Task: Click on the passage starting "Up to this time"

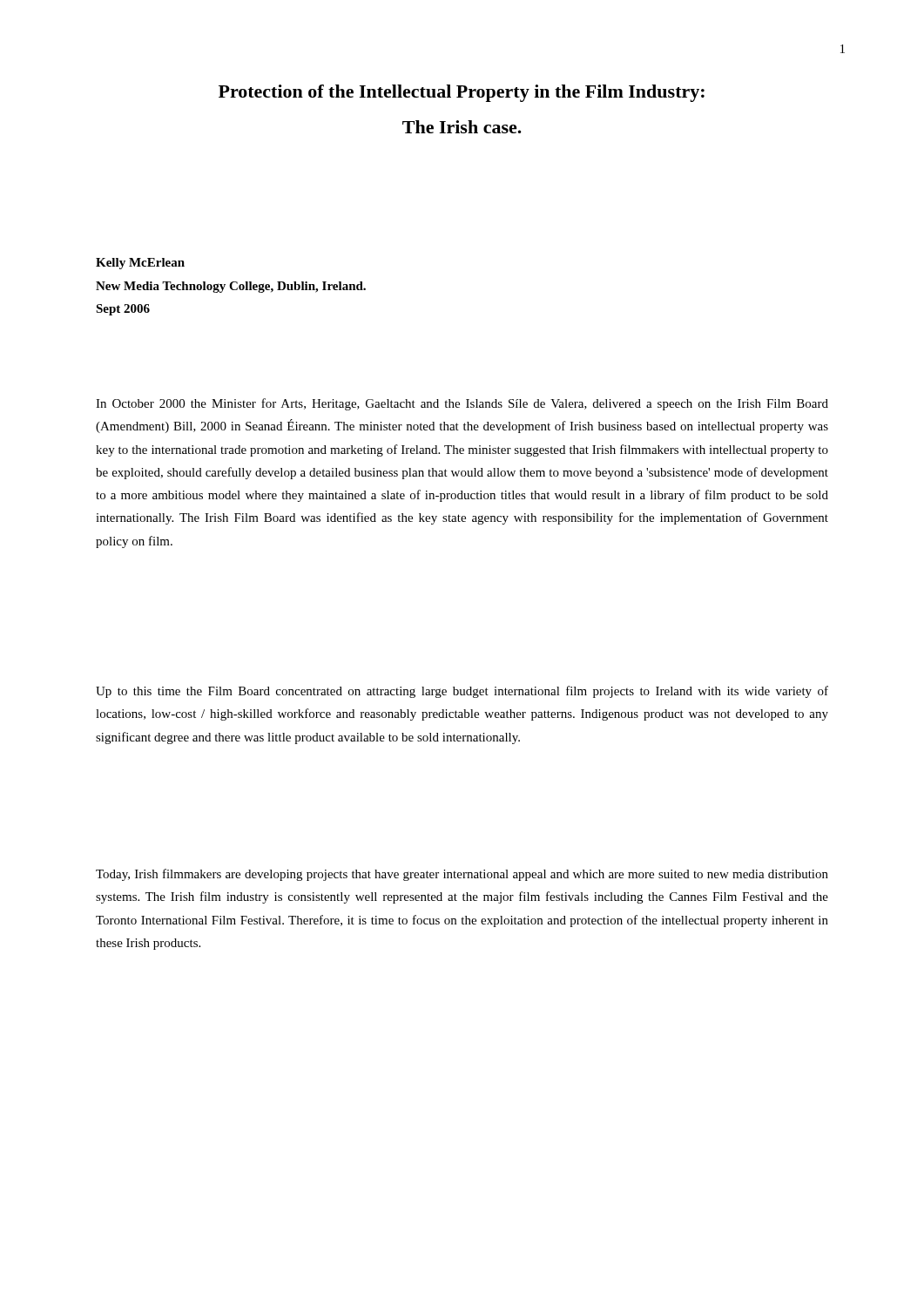Action: [462, 714]
